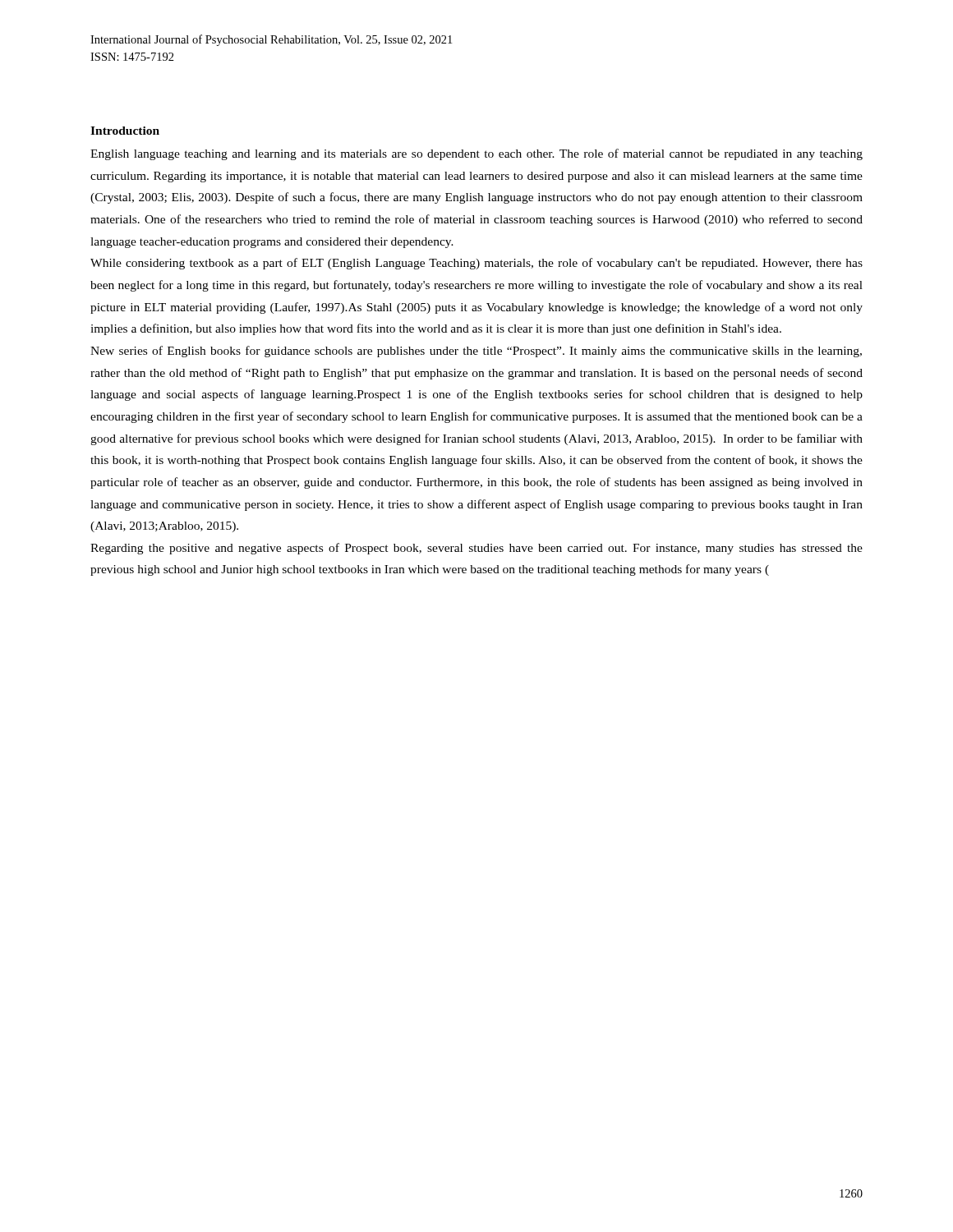
Task: Locate a section header
Action: pos(476,131)
